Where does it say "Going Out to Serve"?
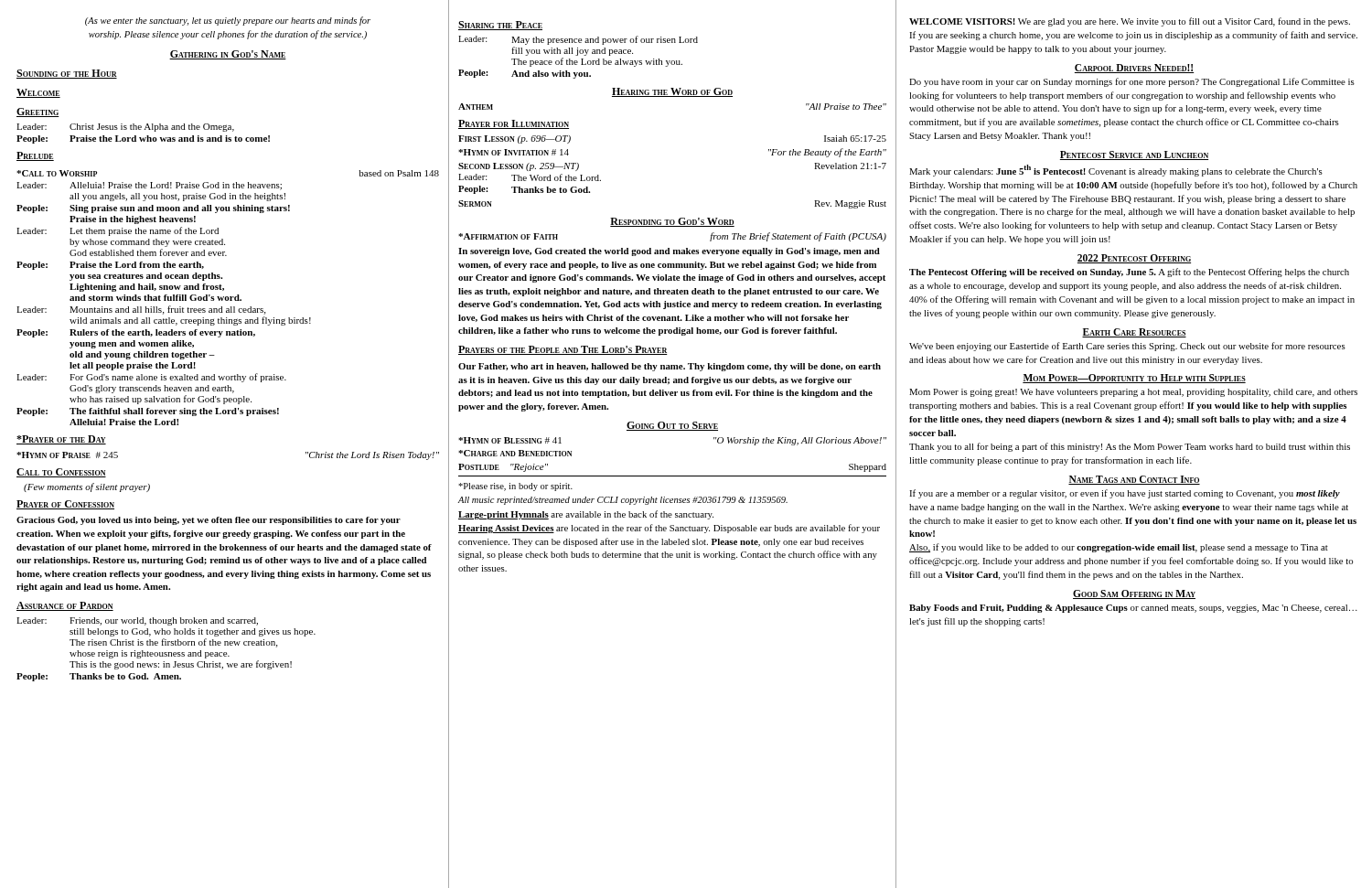The image size is (1372, 888). coord(672,426)
